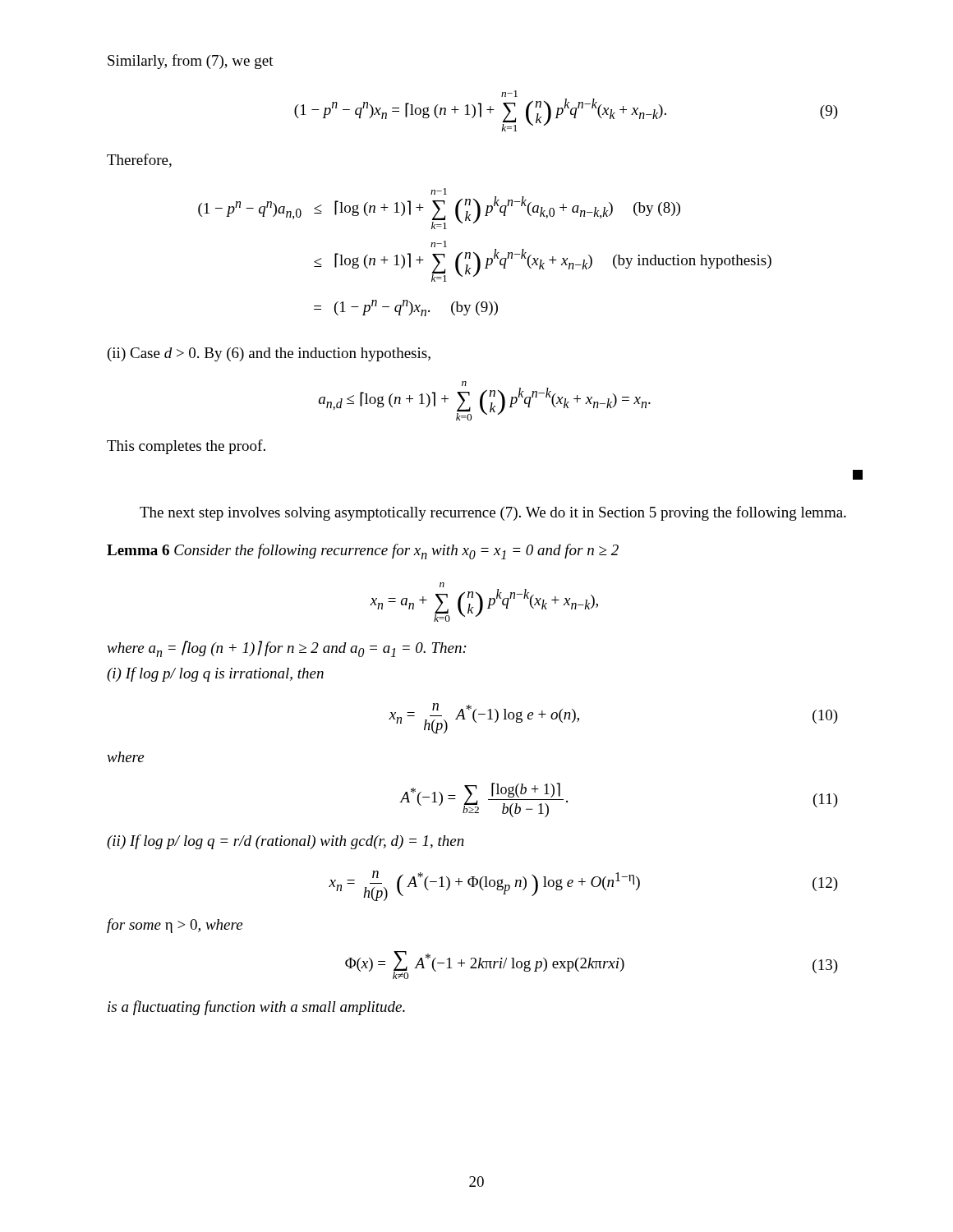This screenshot has width=953, height=1232.
Task: Navigate to the region starting "where an = ⌈log (n"
Action: point(287,660)
